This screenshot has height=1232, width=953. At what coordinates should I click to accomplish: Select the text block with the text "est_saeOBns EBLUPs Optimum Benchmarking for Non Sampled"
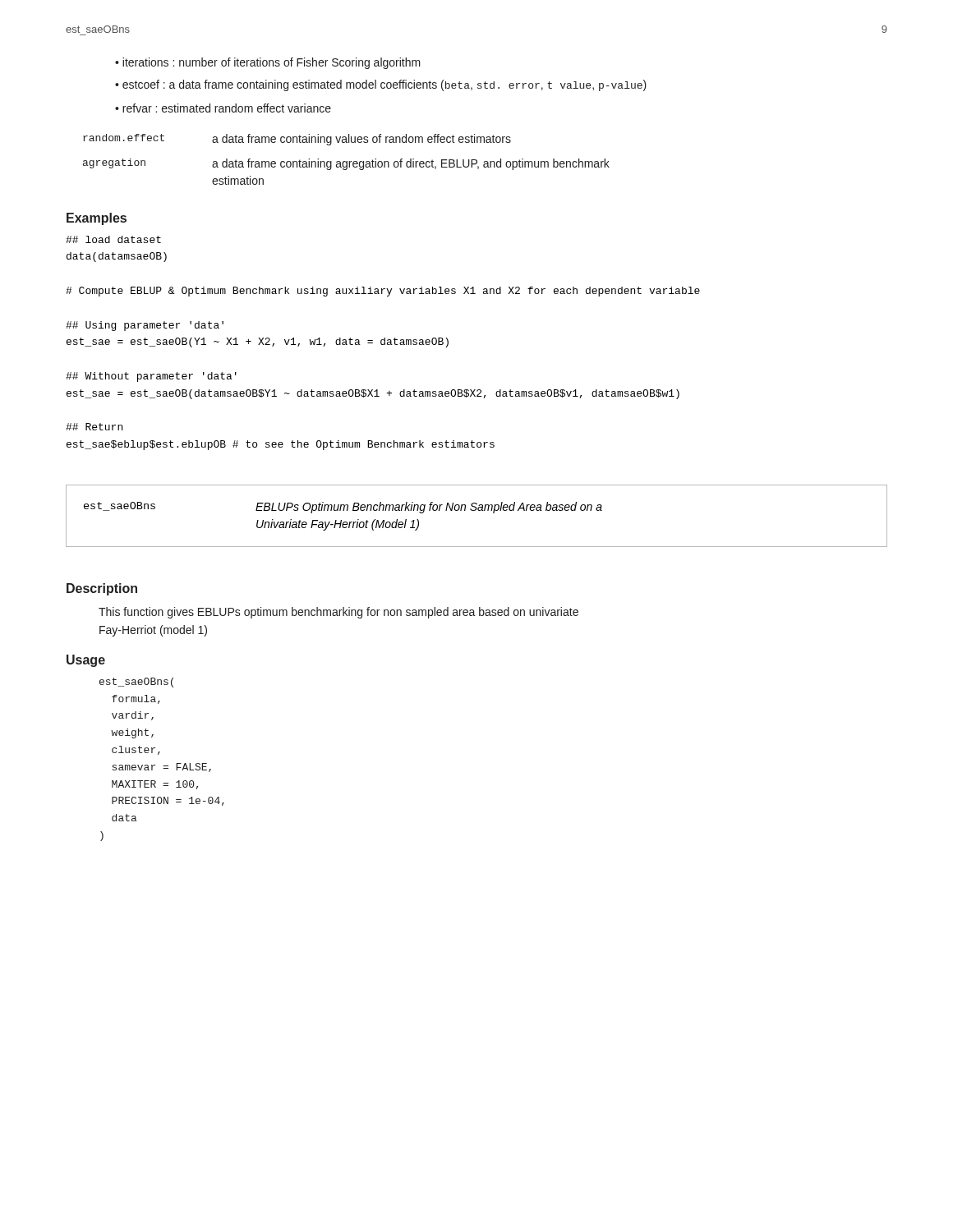coord(343,516)
